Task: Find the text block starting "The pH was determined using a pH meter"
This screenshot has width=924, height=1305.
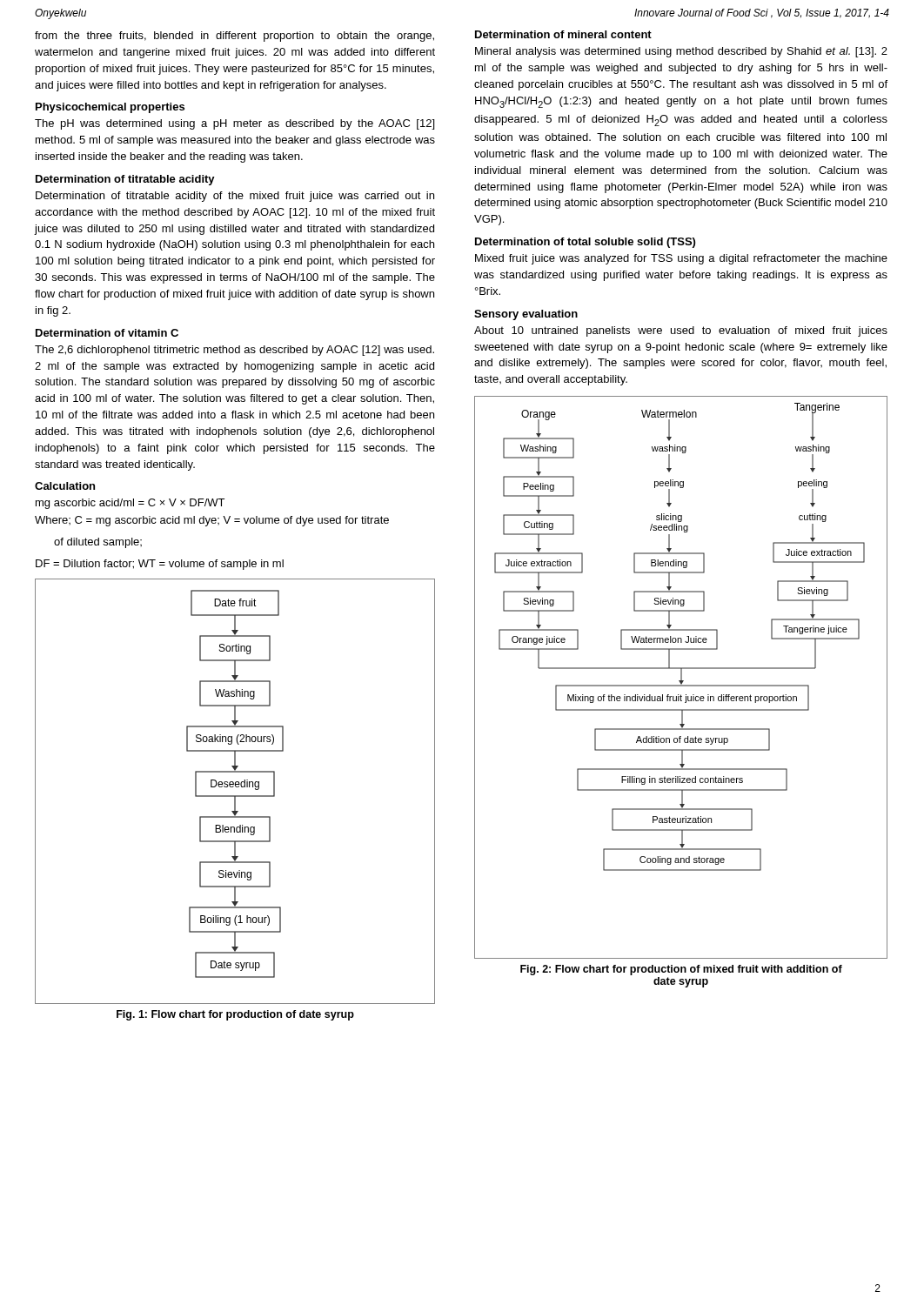Action: click(235, 141)
